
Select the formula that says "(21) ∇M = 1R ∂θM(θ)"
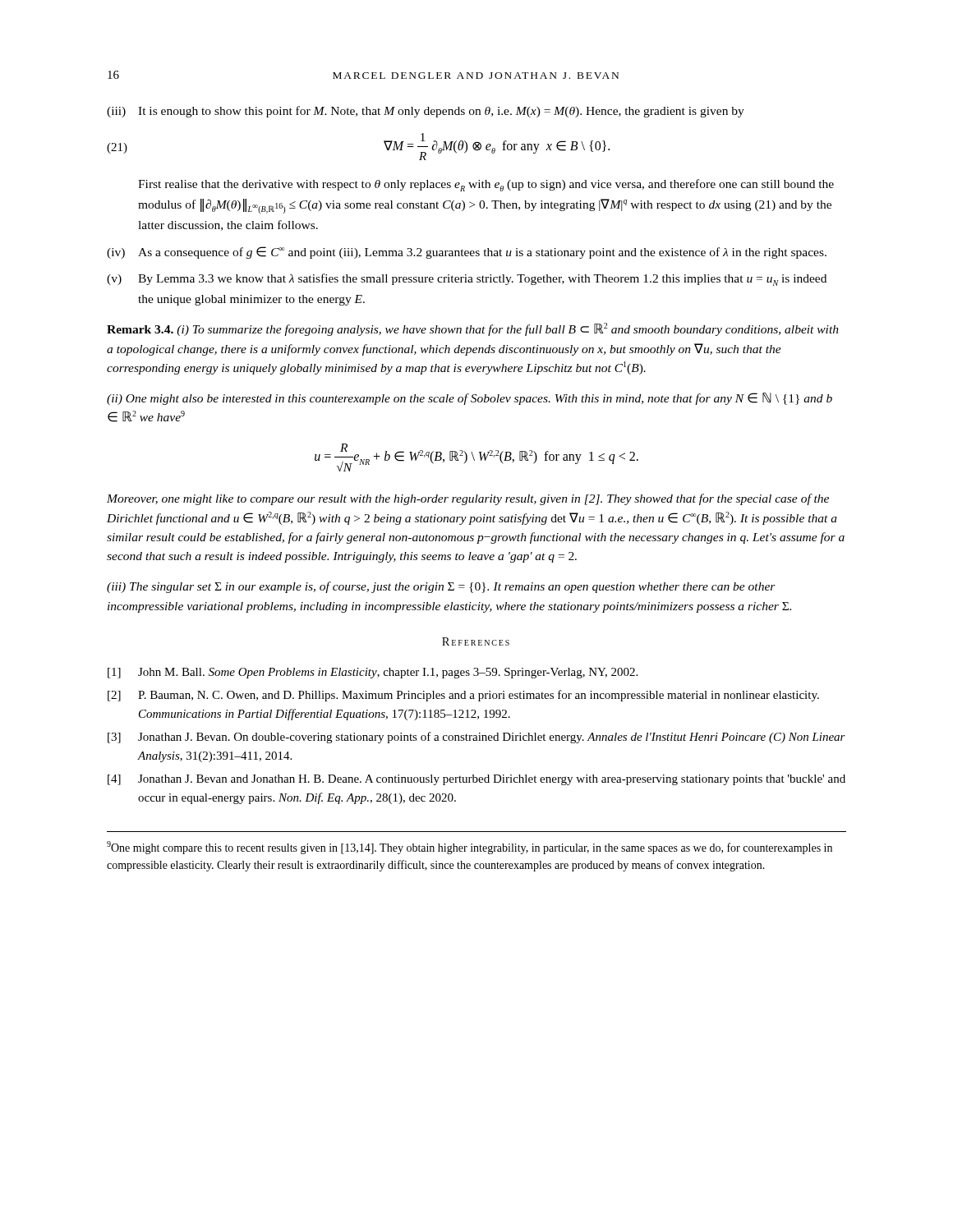[x=476, y=147]
